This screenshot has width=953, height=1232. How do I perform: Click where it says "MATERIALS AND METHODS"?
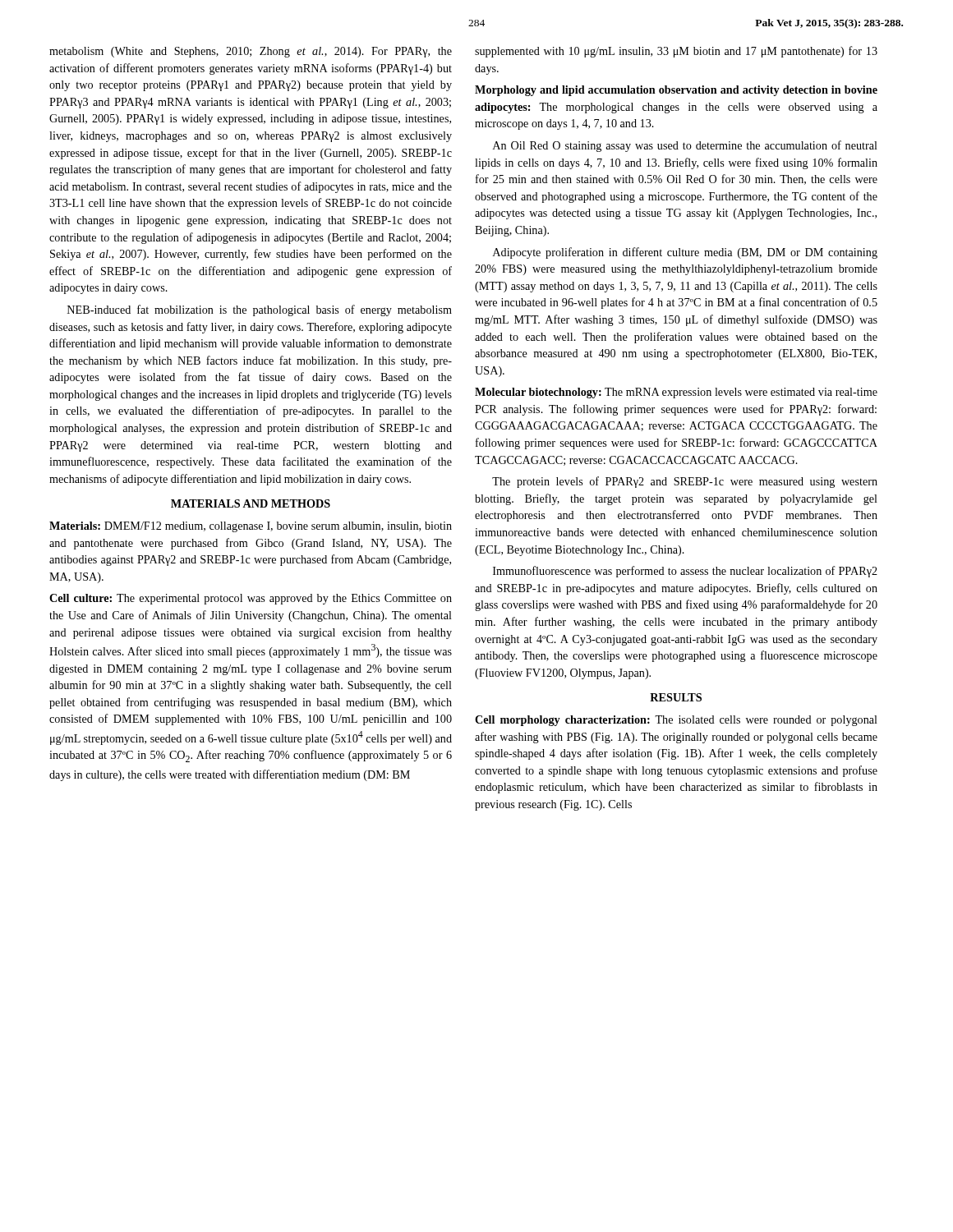251,504
